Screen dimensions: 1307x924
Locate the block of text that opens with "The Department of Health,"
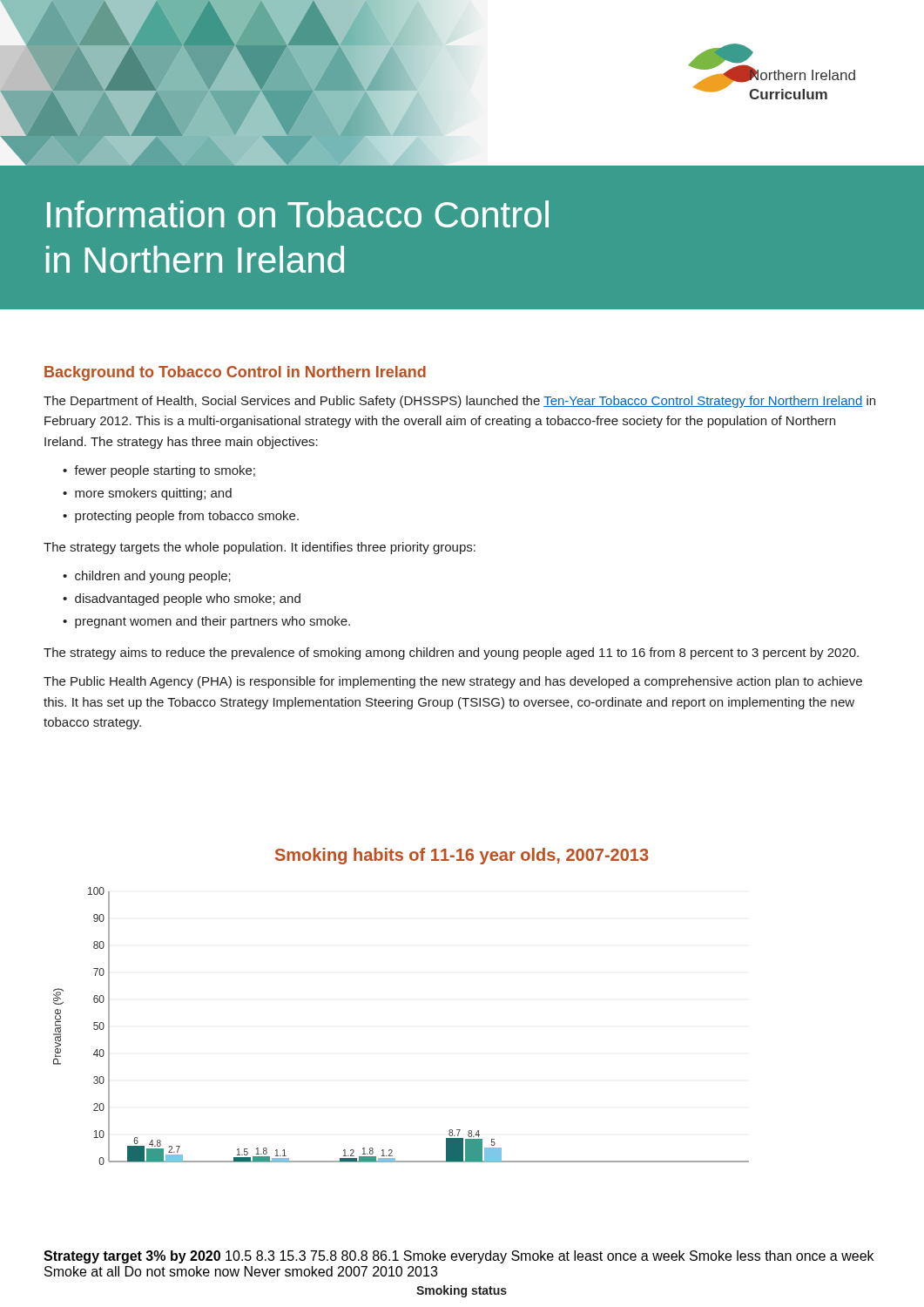(460, 421)
